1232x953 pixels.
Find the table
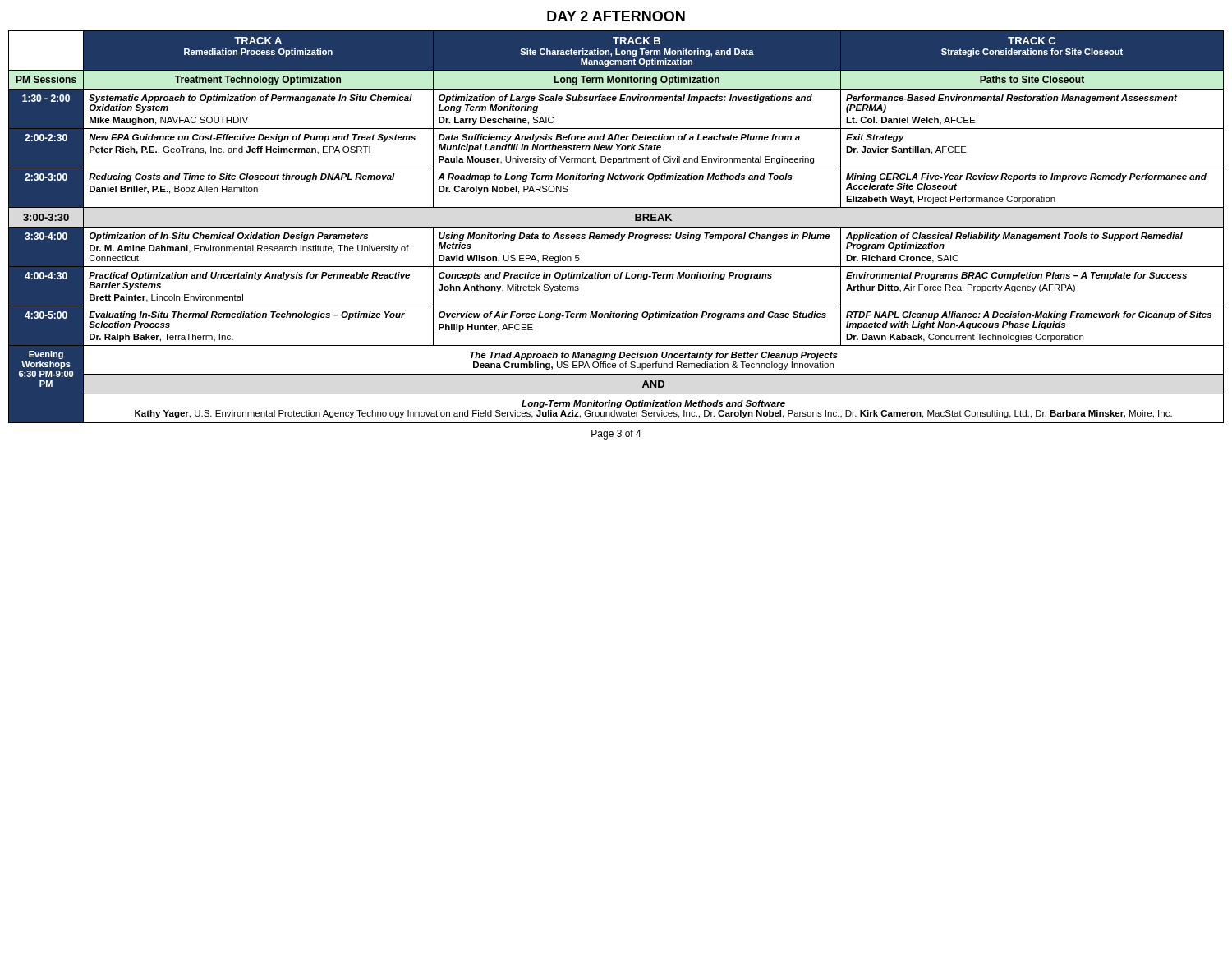(616, 227)
